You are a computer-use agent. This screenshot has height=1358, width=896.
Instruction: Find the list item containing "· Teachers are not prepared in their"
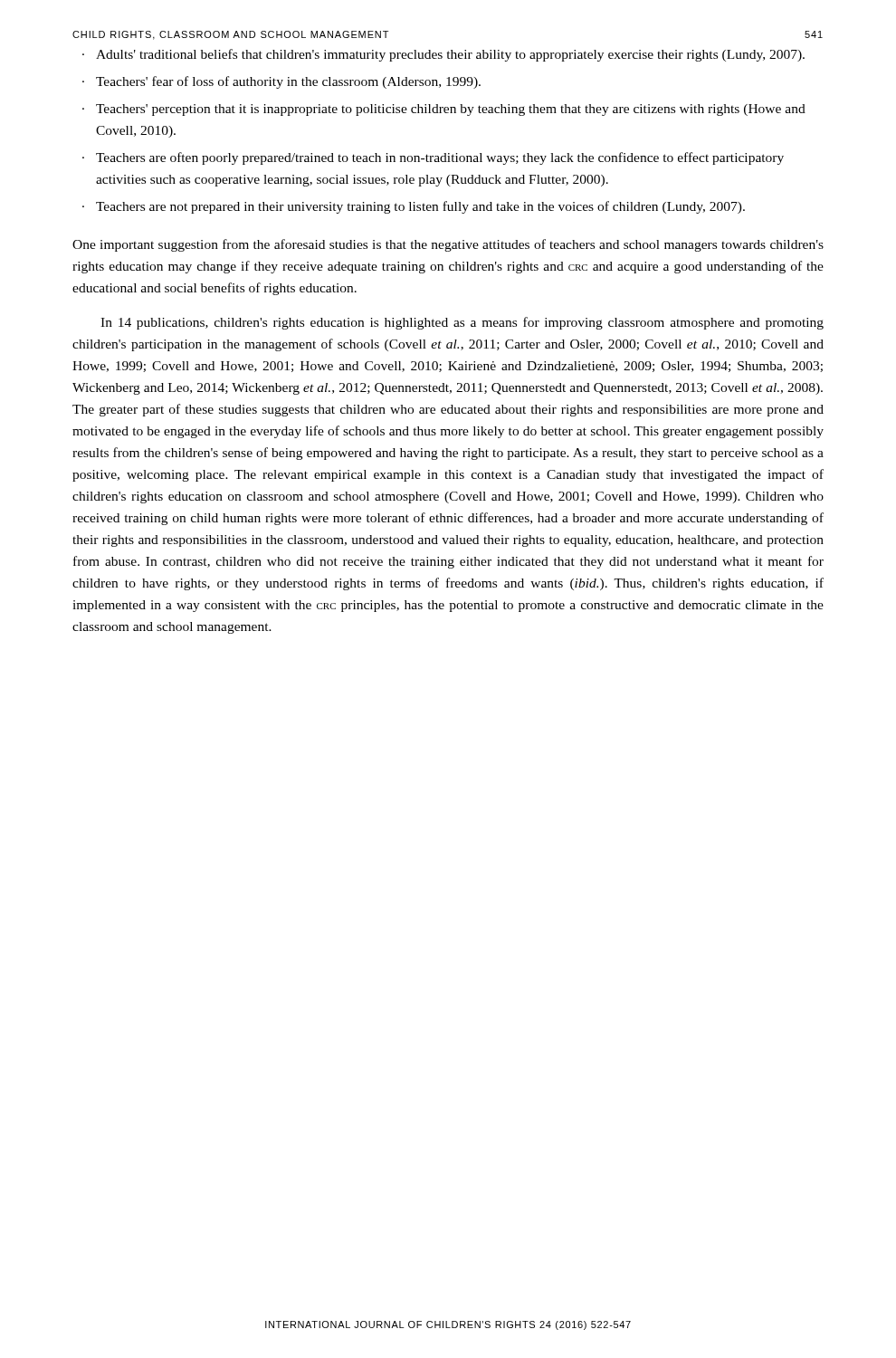[x=453, y=207]
